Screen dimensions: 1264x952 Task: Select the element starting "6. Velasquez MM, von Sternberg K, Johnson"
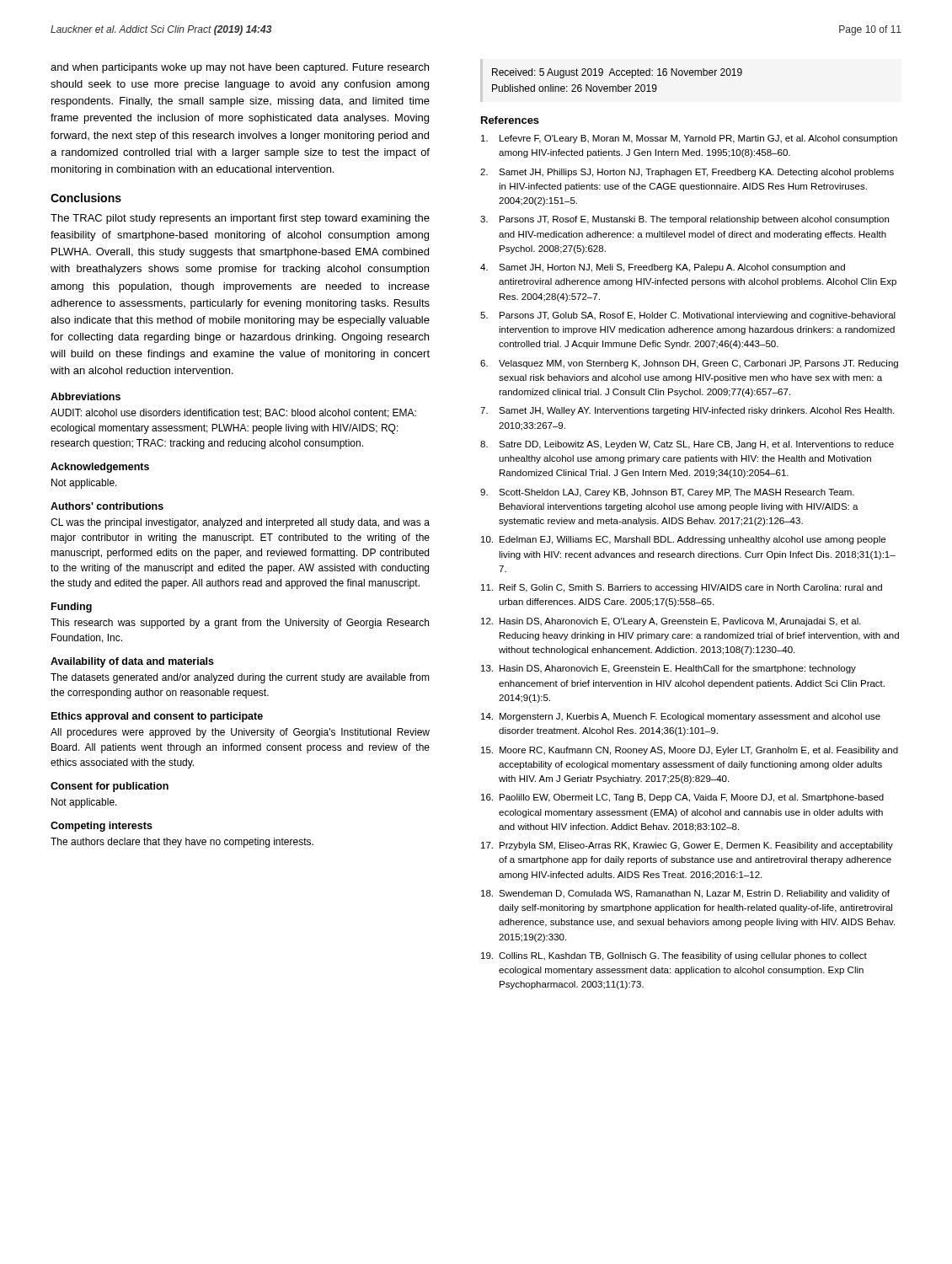pyautogui.click(x=691, y=378)
